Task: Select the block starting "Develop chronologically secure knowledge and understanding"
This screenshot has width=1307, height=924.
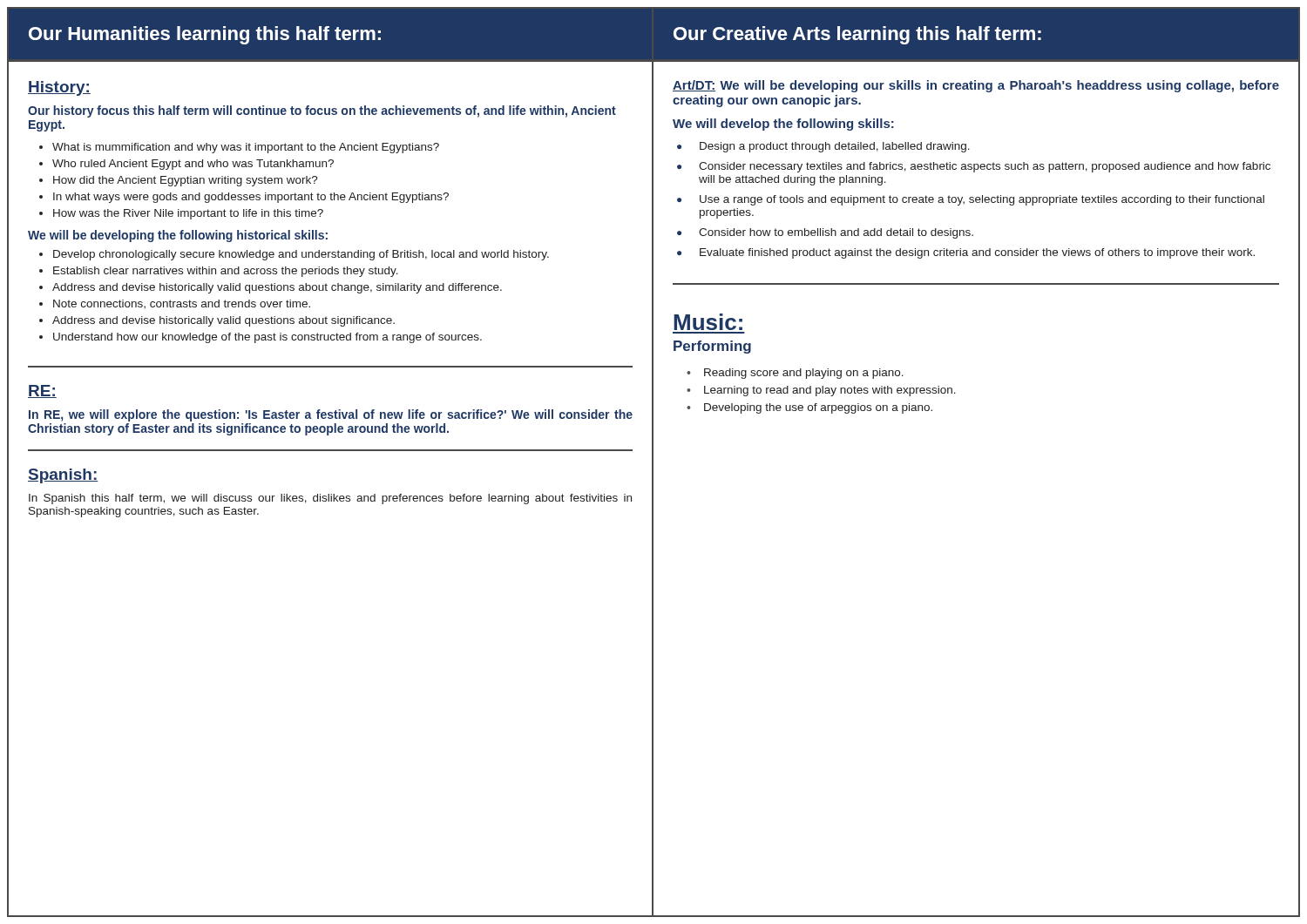Action: click(x=301, y=254)
